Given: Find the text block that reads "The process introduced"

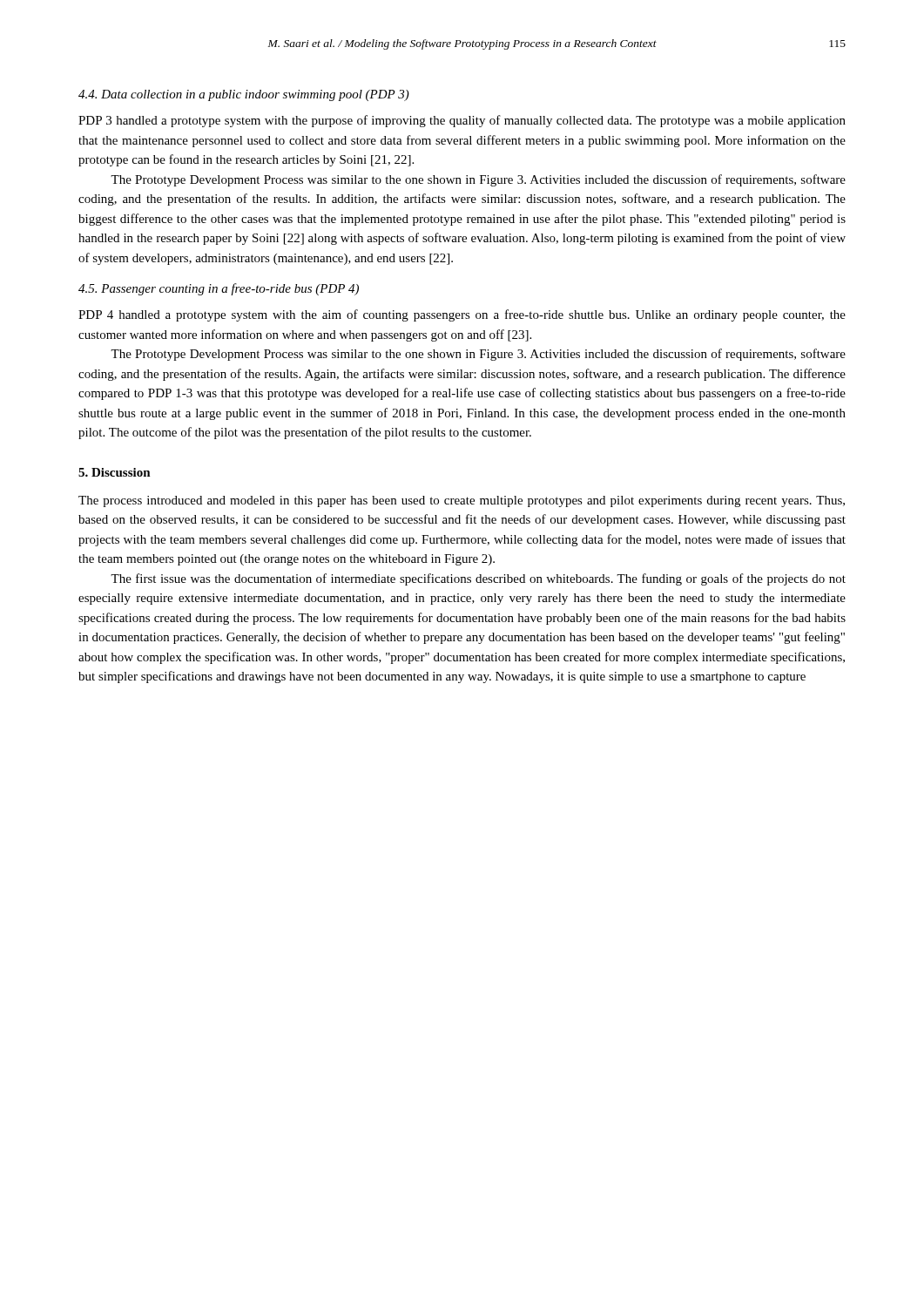Looking at the screenshot, I should tap(462, 588).
